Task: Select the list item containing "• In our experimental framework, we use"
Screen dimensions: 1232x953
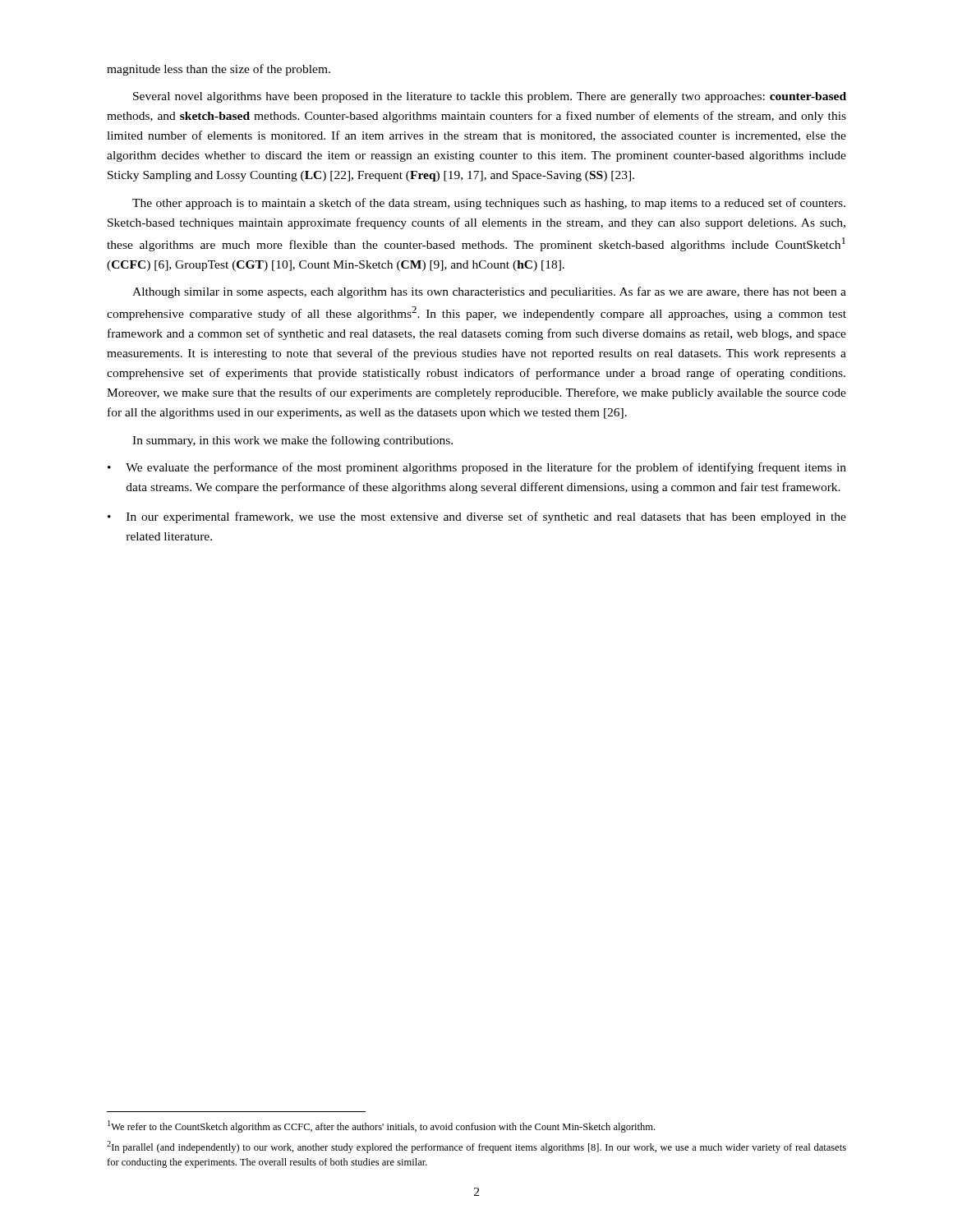Action: (x=476, y=526)
